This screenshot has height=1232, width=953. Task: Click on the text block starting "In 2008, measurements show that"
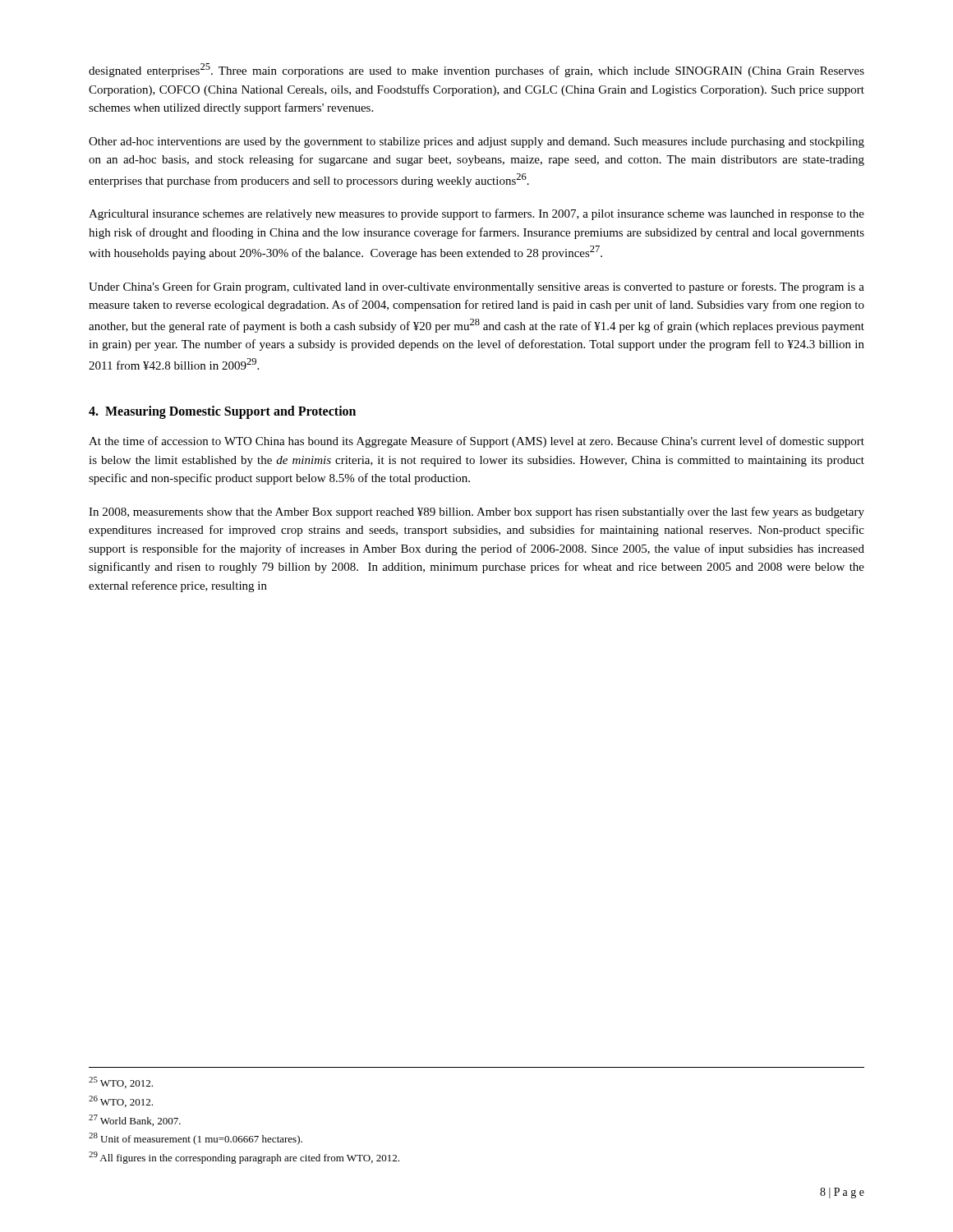[x=476, y=548]
